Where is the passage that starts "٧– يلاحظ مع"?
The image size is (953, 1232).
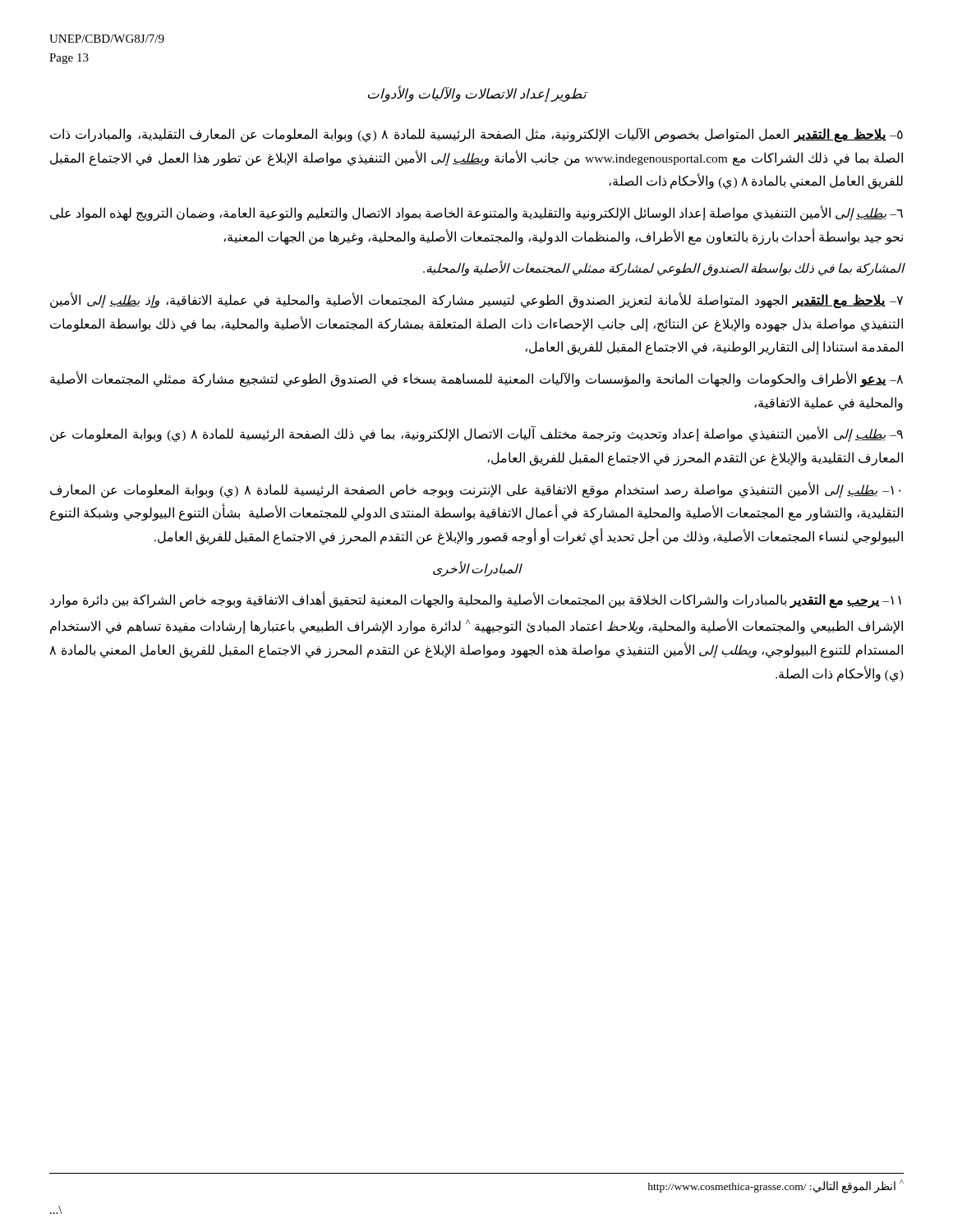476,324
